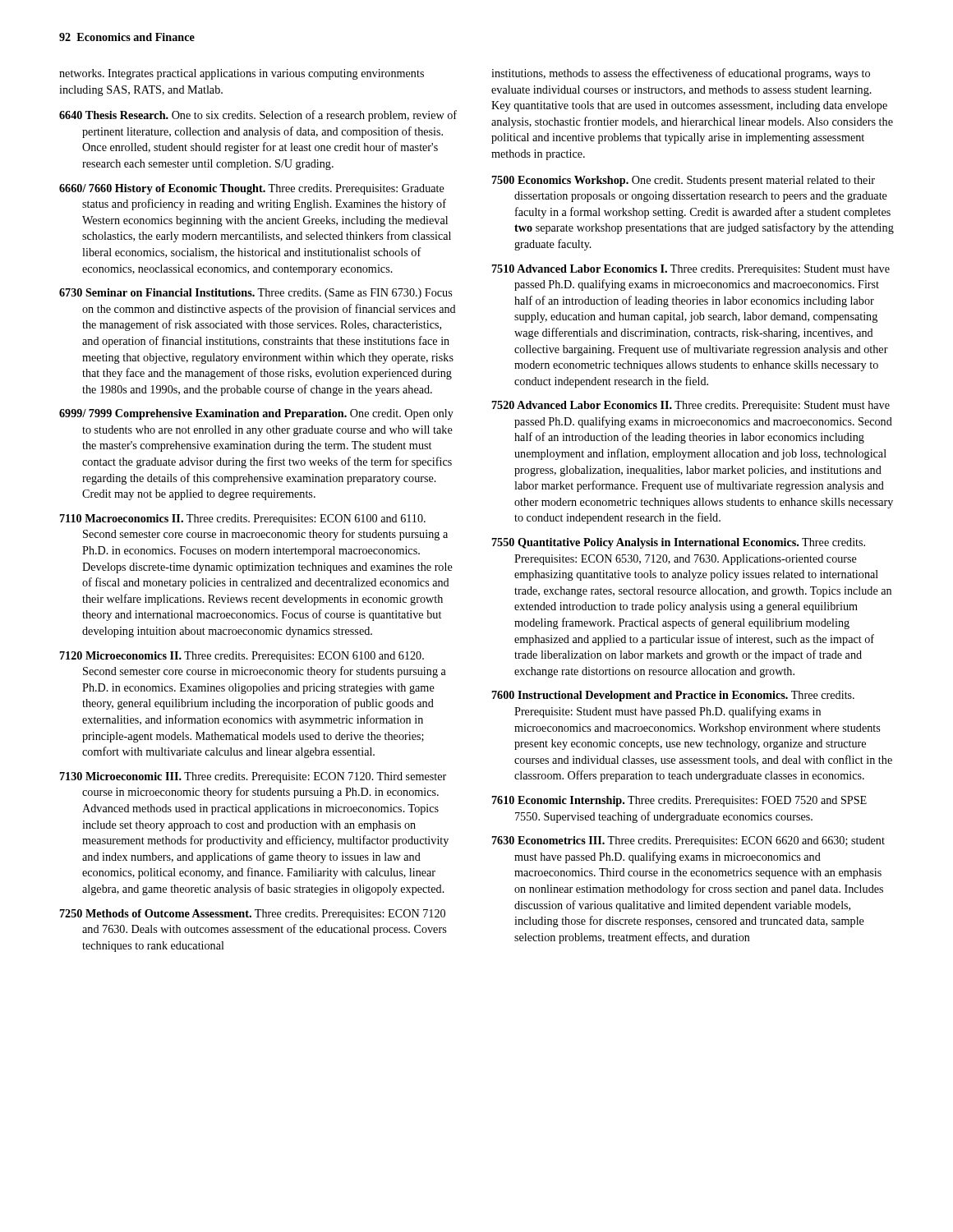This screenshot has width=953, height=1232.
Task: Click on the text block starting "7610 Economic Internship. Three"
Action: point(679,808)
